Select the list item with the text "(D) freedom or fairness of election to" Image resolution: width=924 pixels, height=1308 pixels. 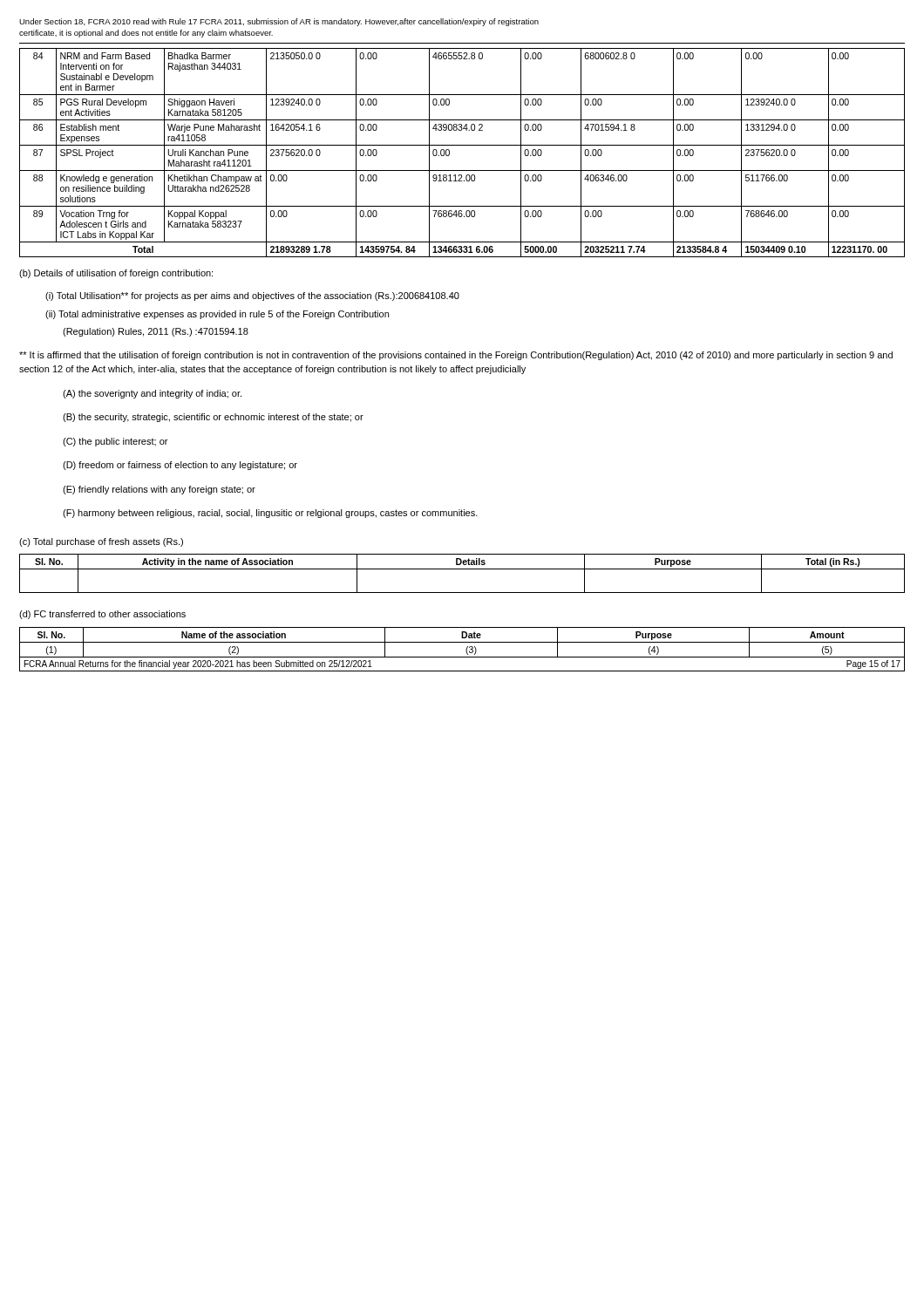(180, 466)
